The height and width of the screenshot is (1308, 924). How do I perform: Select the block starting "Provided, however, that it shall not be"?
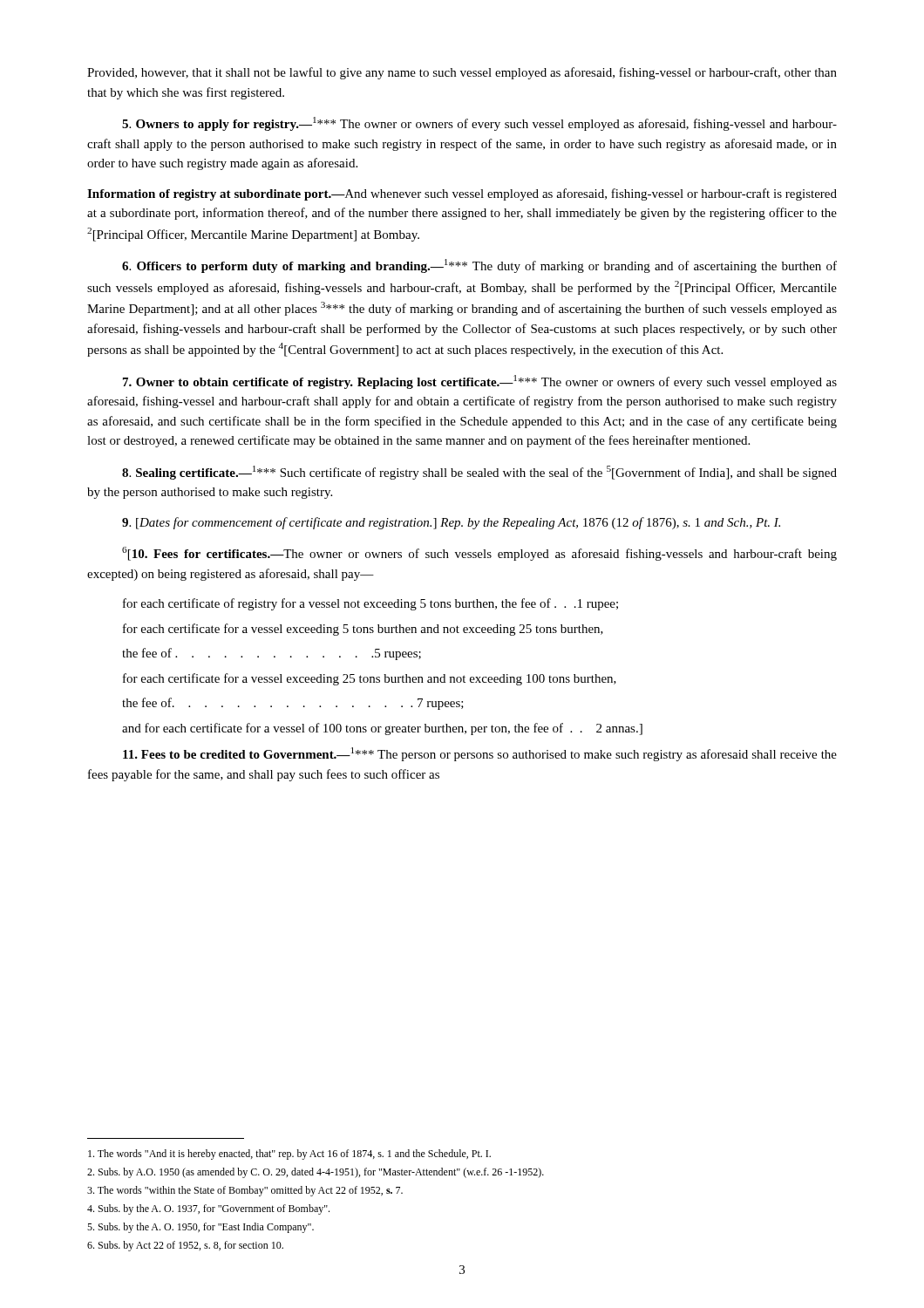462,82
